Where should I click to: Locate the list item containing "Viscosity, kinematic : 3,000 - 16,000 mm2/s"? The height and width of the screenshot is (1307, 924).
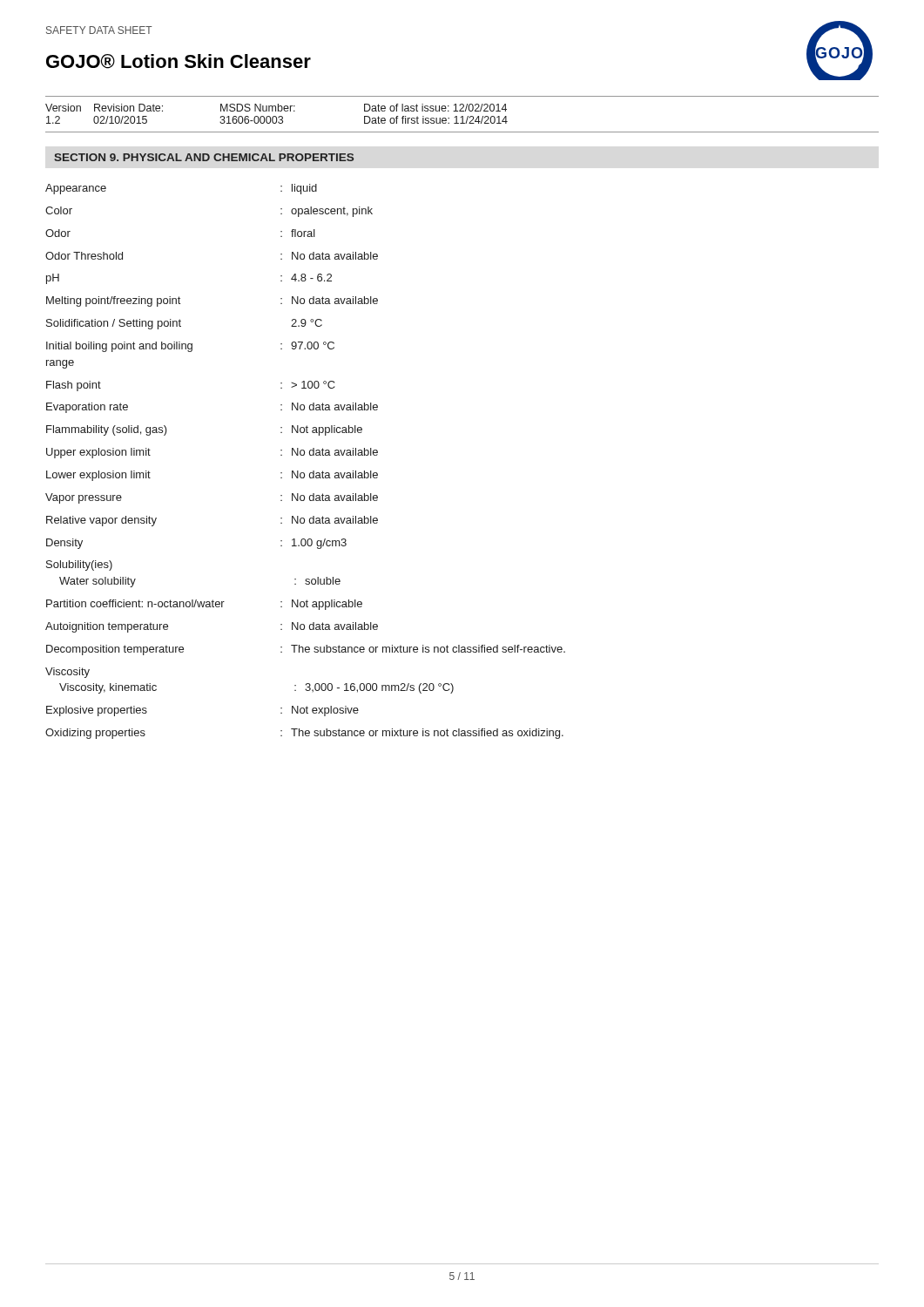462,688
